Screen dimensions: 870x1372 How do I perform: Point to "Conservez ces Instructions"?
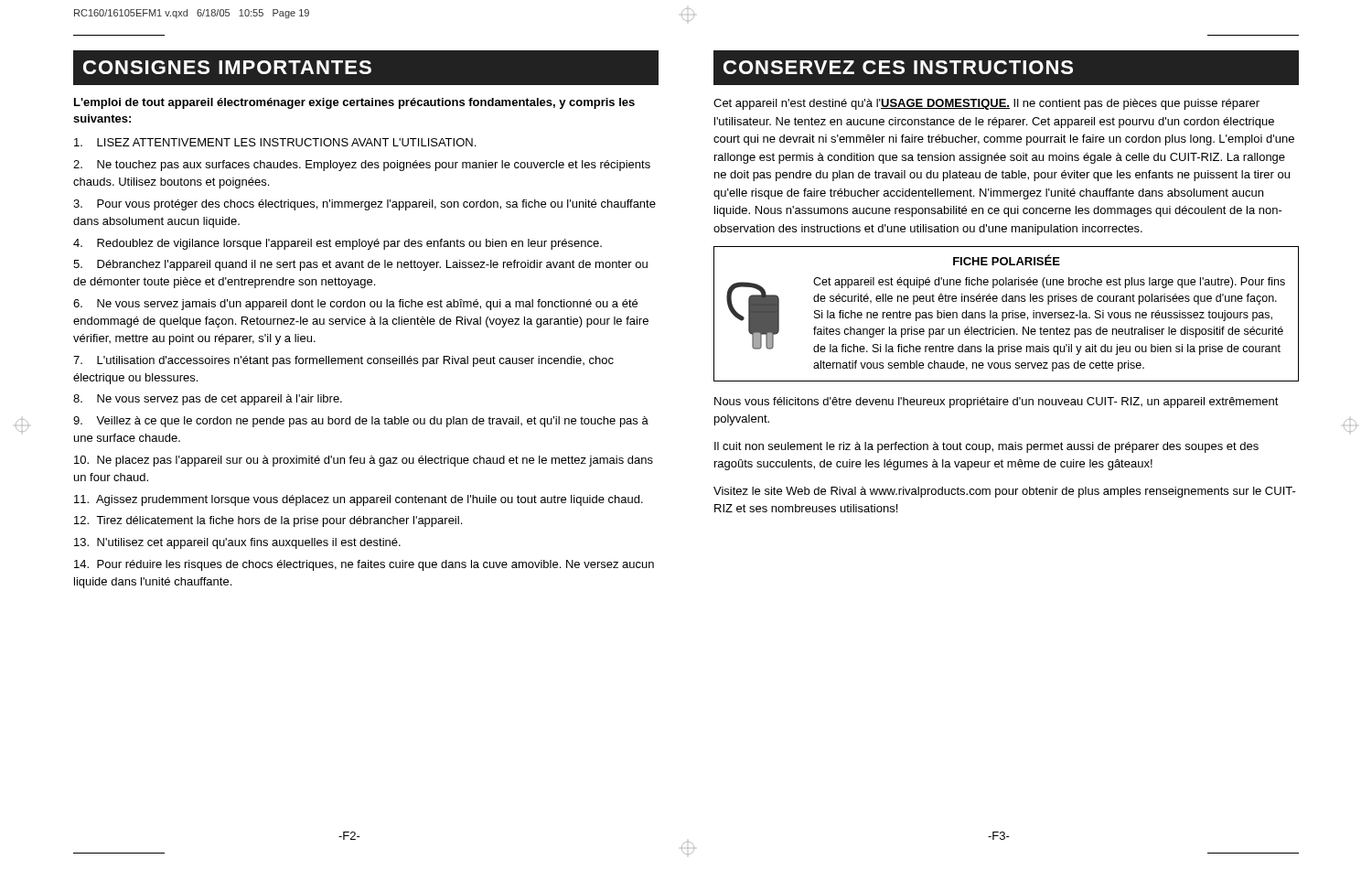pyautogui.click(x=899, y=67)
